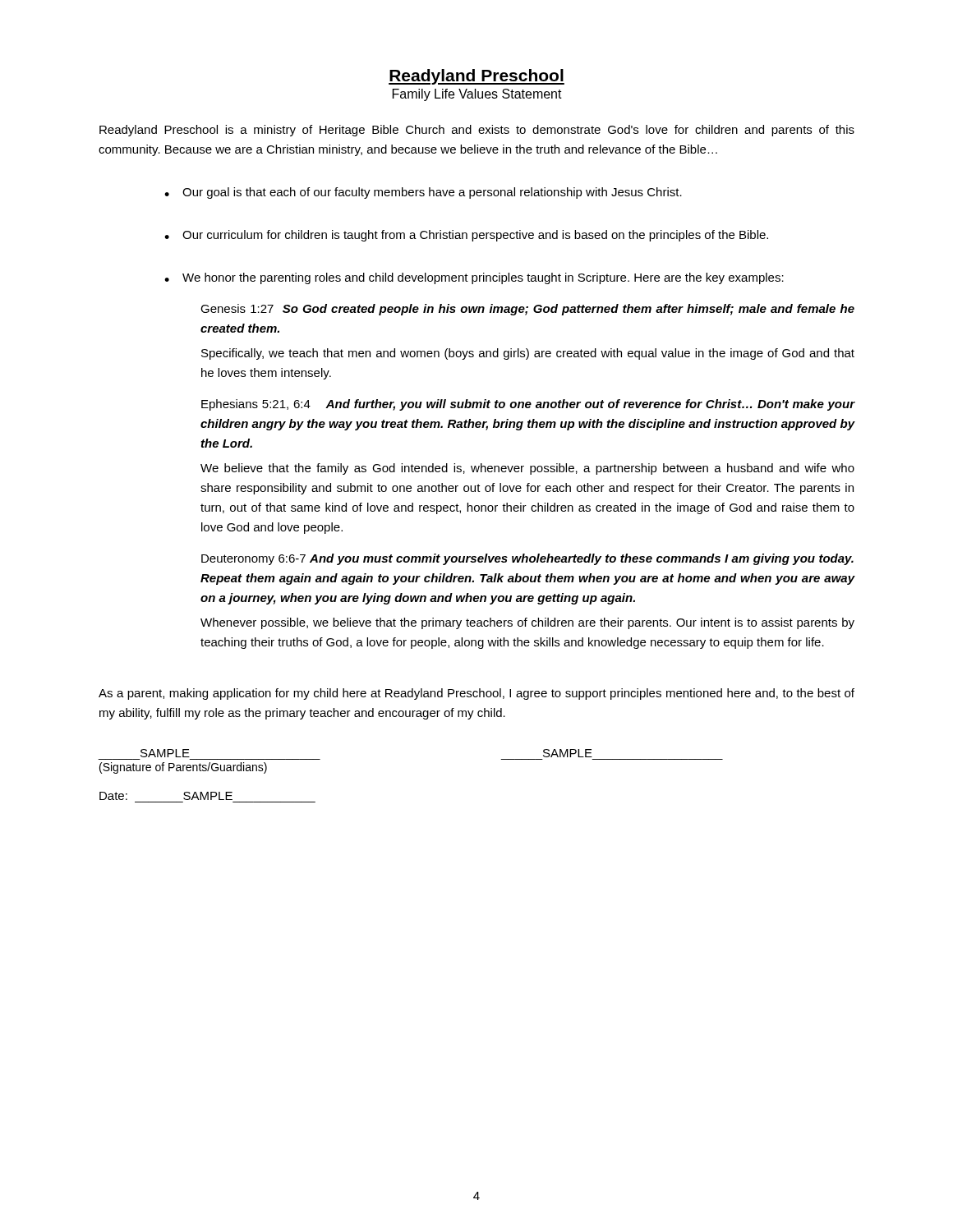The width and height of the screenshot is (953, 1232).
Task: Locate the title that opens with "Readyland Preschool Family"
Action: [476, 84]
